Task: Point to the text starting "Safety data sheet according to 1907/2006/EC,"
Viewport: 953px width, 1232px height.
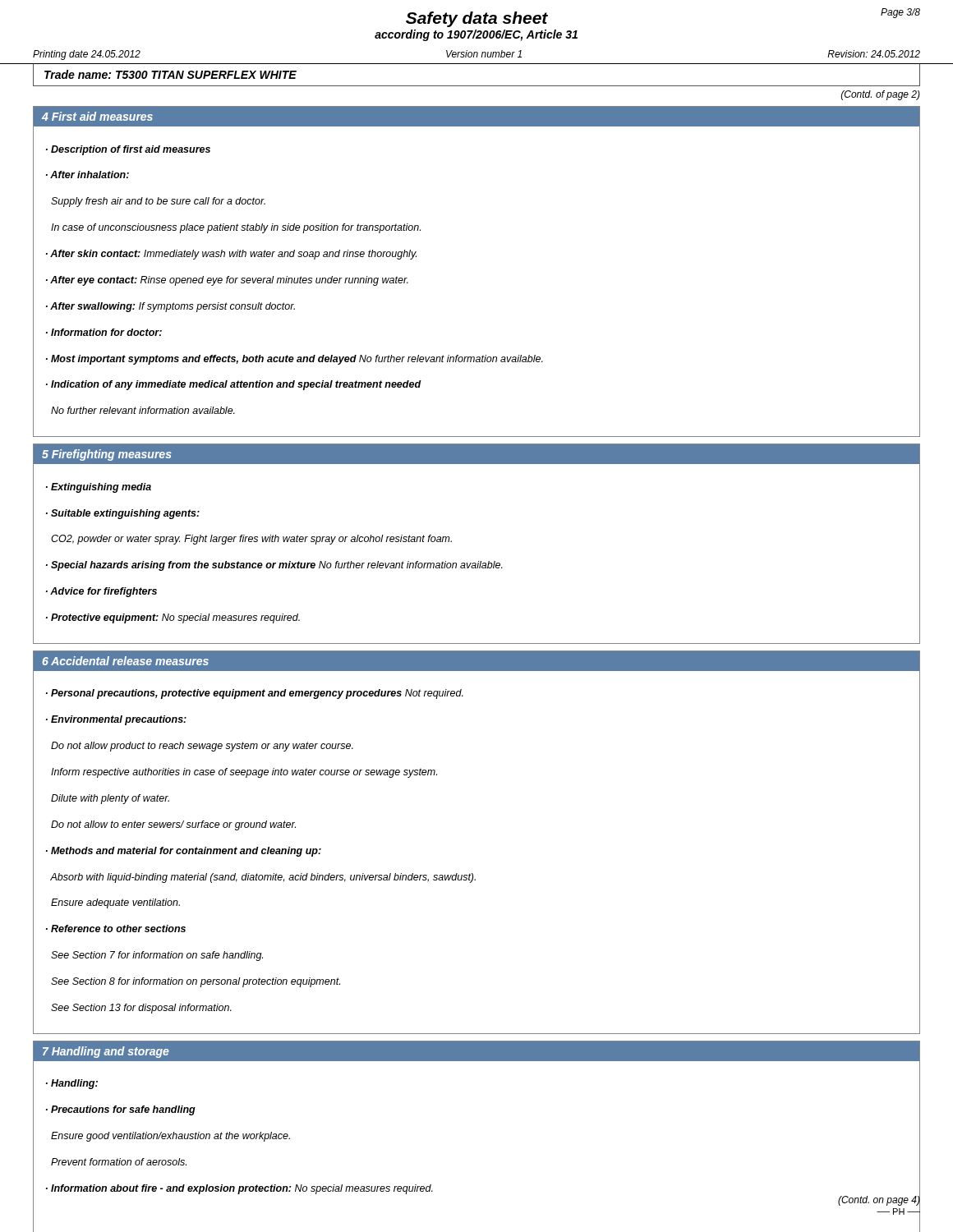Action: point(476,25)
